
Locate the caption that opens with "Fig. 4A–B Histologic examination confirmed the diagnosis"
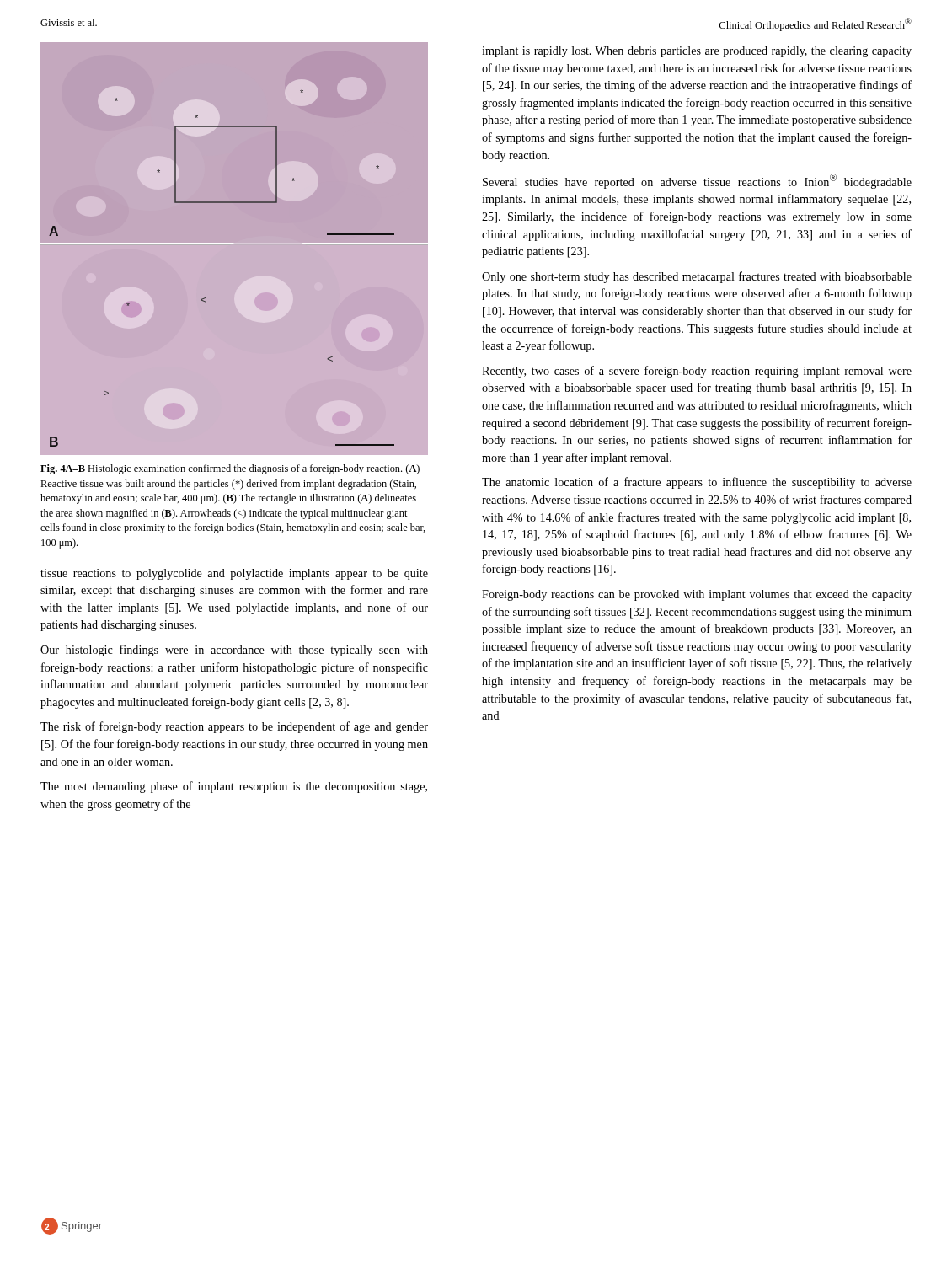pyautogui.click(x=233, y=506)
